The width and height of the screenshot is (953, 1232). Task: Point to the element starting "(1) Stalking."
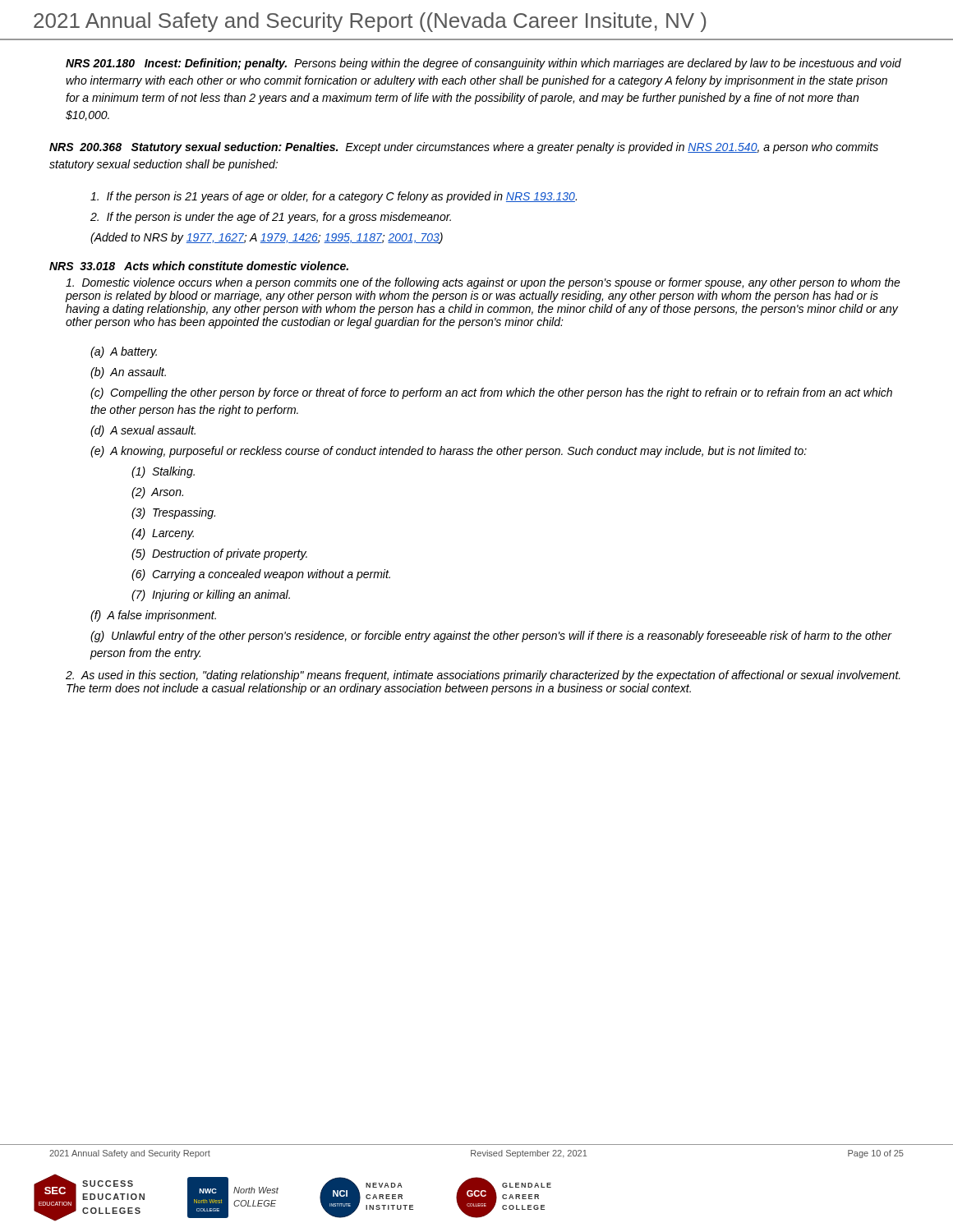[x=164, y=471]
